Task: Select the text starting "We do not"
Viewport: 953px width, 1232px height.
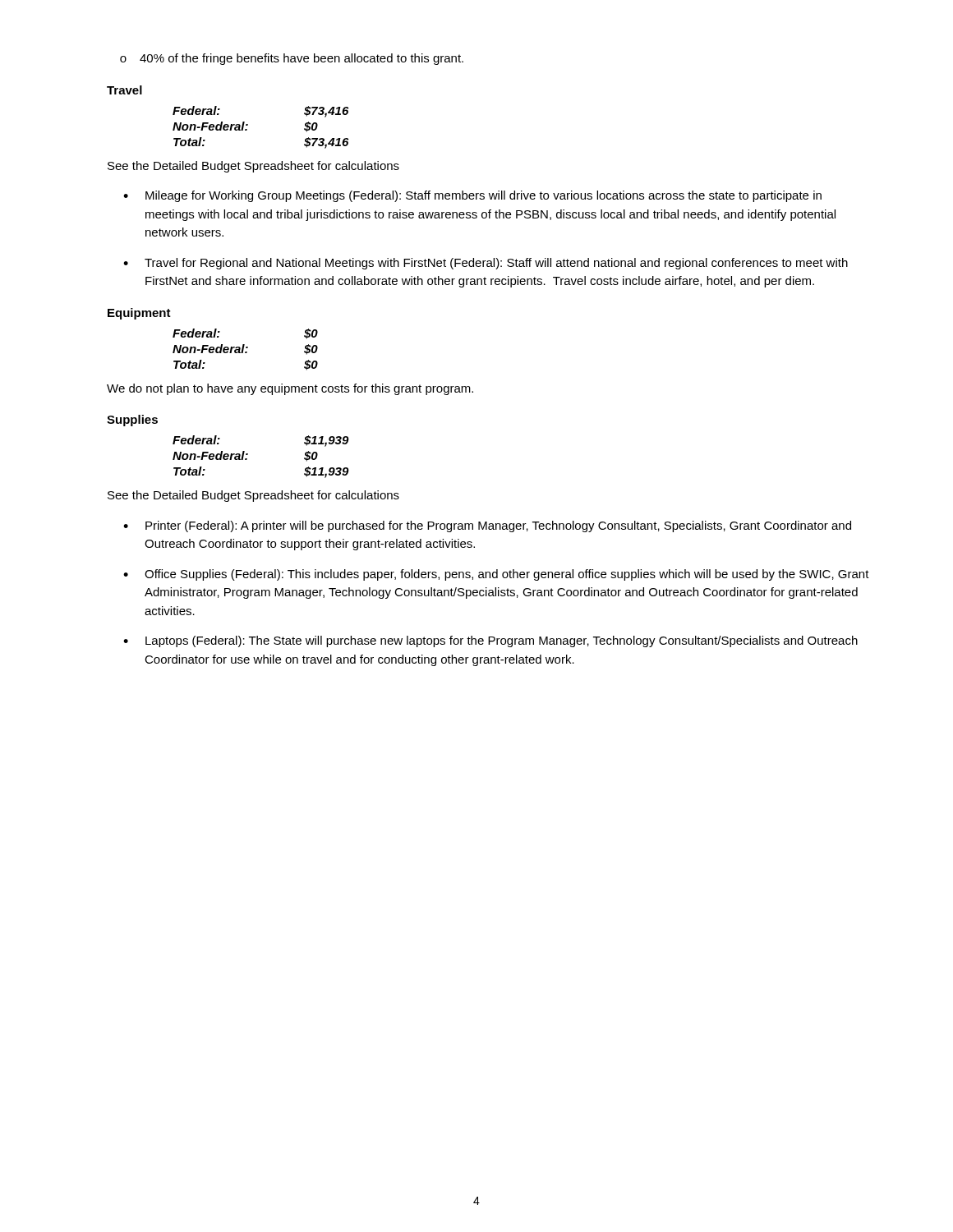Action: coord(291,388)
